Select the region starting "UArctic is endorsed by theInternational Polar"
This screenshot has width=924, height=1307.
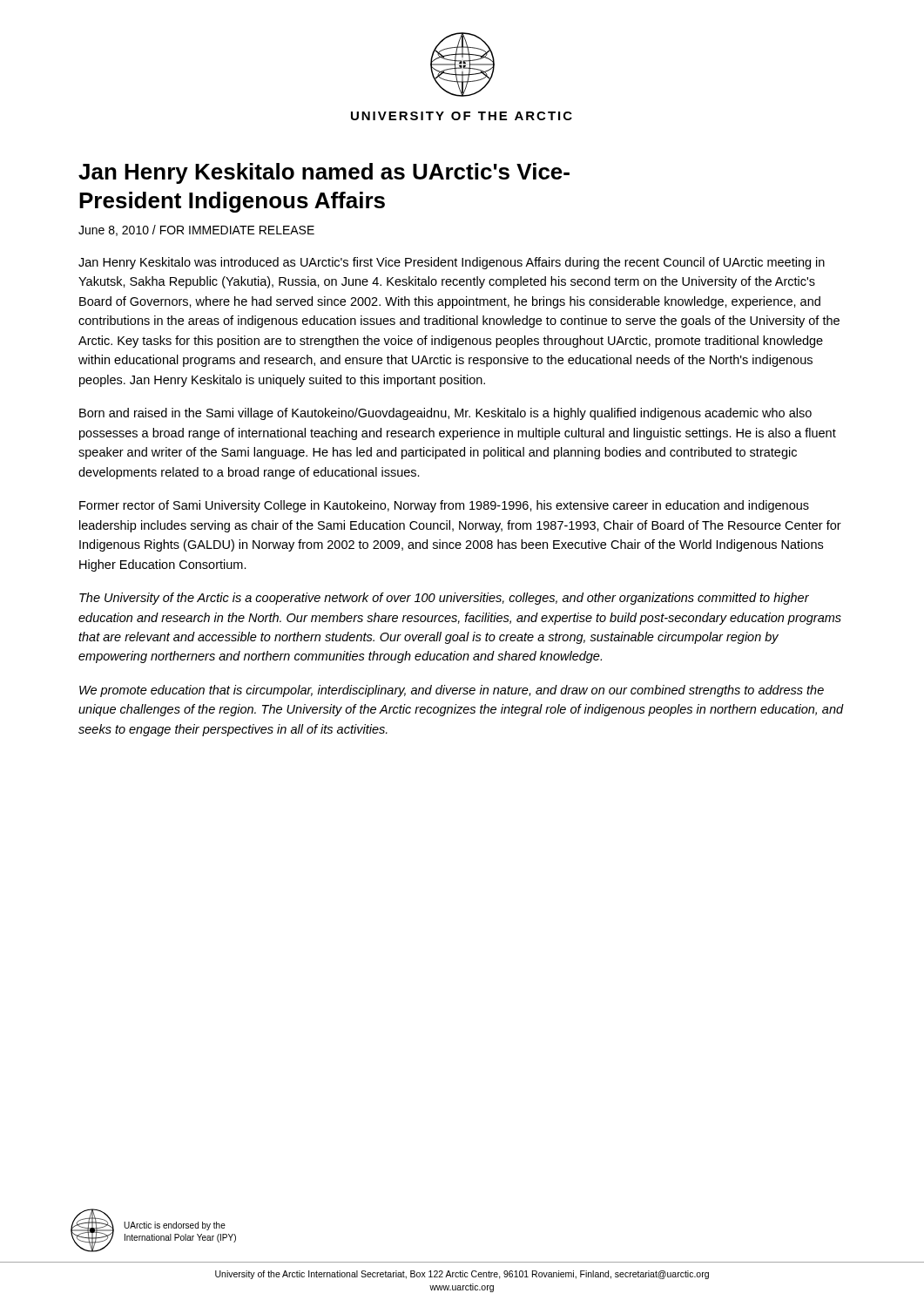[x=180, y=1231]
